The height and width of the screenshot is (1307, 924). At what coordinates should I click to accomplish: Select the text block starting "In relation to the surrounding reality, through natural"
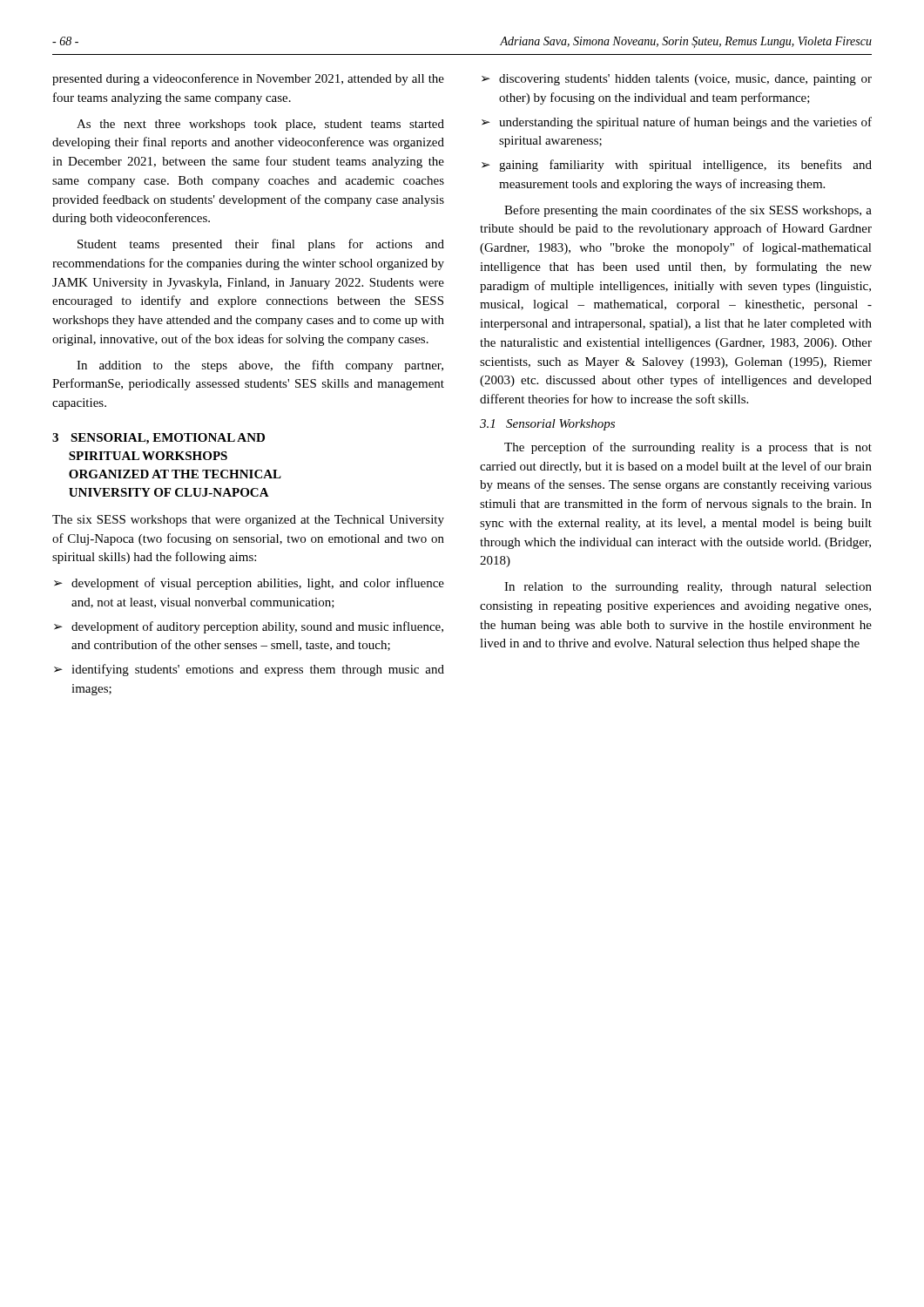[676, 616]
